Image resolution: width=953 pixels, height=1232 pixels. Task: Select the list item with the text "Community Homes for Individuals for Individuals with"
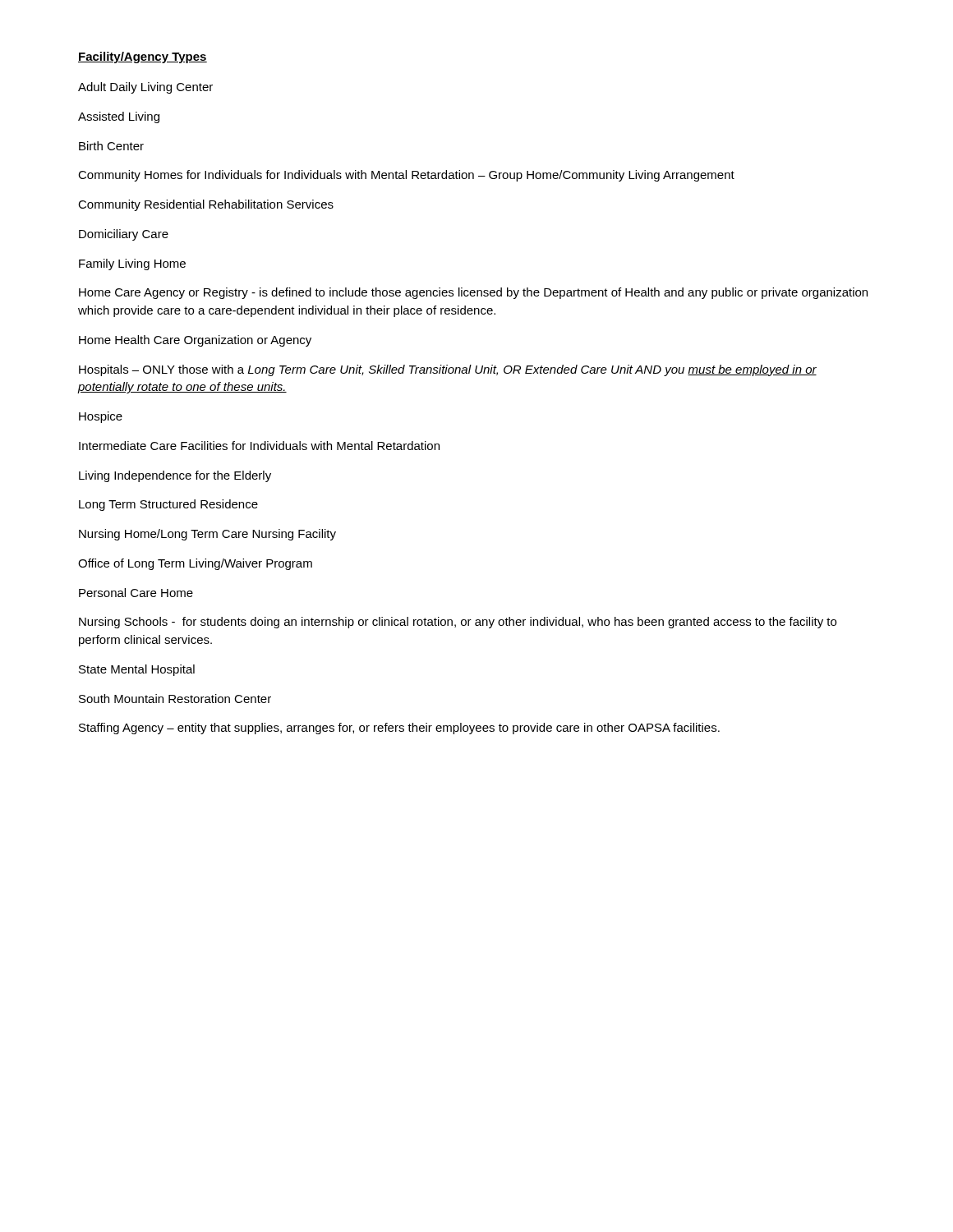(x=406, y=175)
